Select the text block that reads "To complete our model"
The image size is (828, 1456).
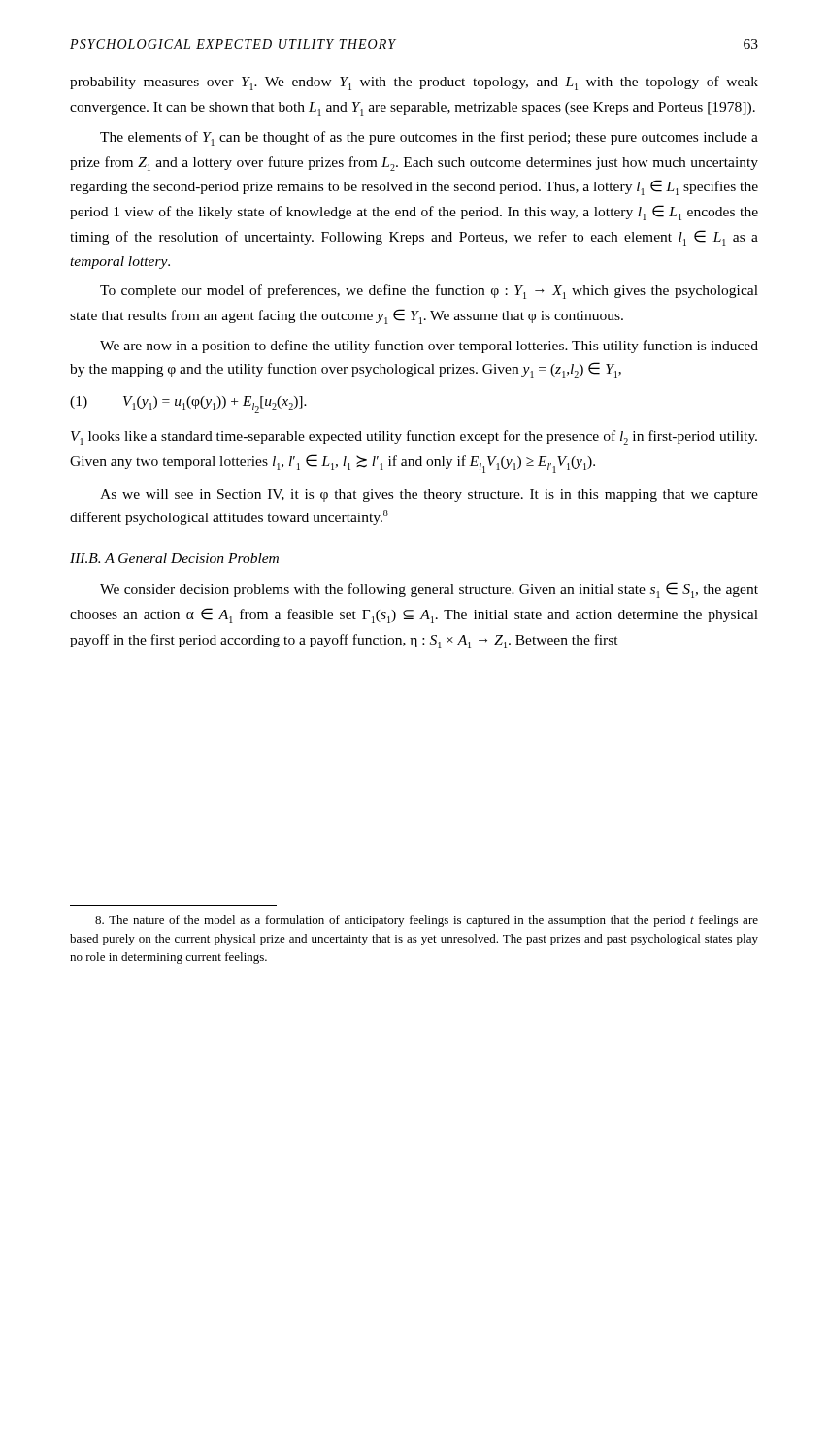(414, 304)
